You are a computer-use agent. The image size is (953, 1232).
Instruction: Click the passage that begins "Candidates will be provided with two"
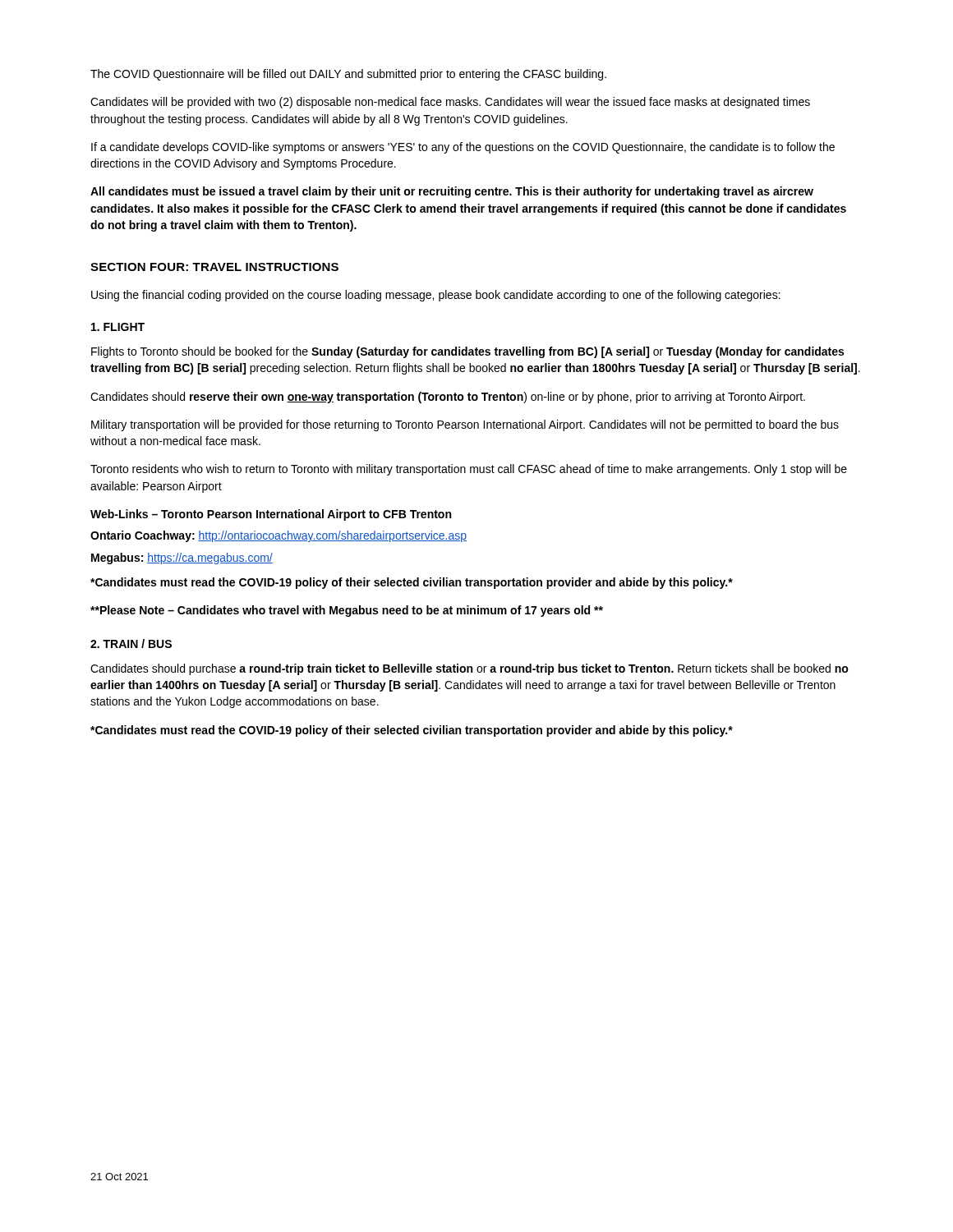[x=450, y=110]
